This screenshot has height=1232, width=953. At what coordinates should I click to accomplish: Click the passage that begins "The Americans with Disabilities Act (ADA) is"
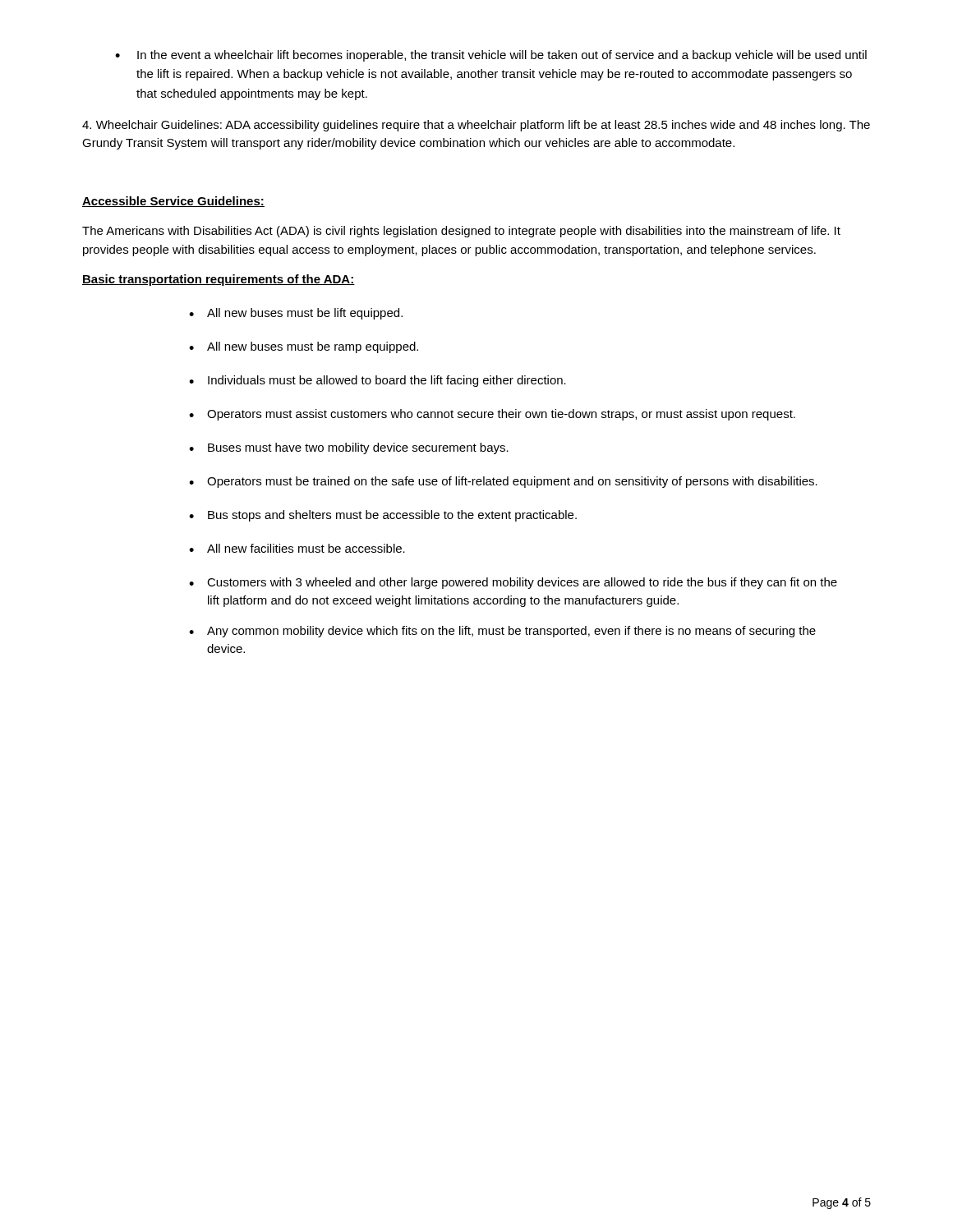[x=461, y=240]
